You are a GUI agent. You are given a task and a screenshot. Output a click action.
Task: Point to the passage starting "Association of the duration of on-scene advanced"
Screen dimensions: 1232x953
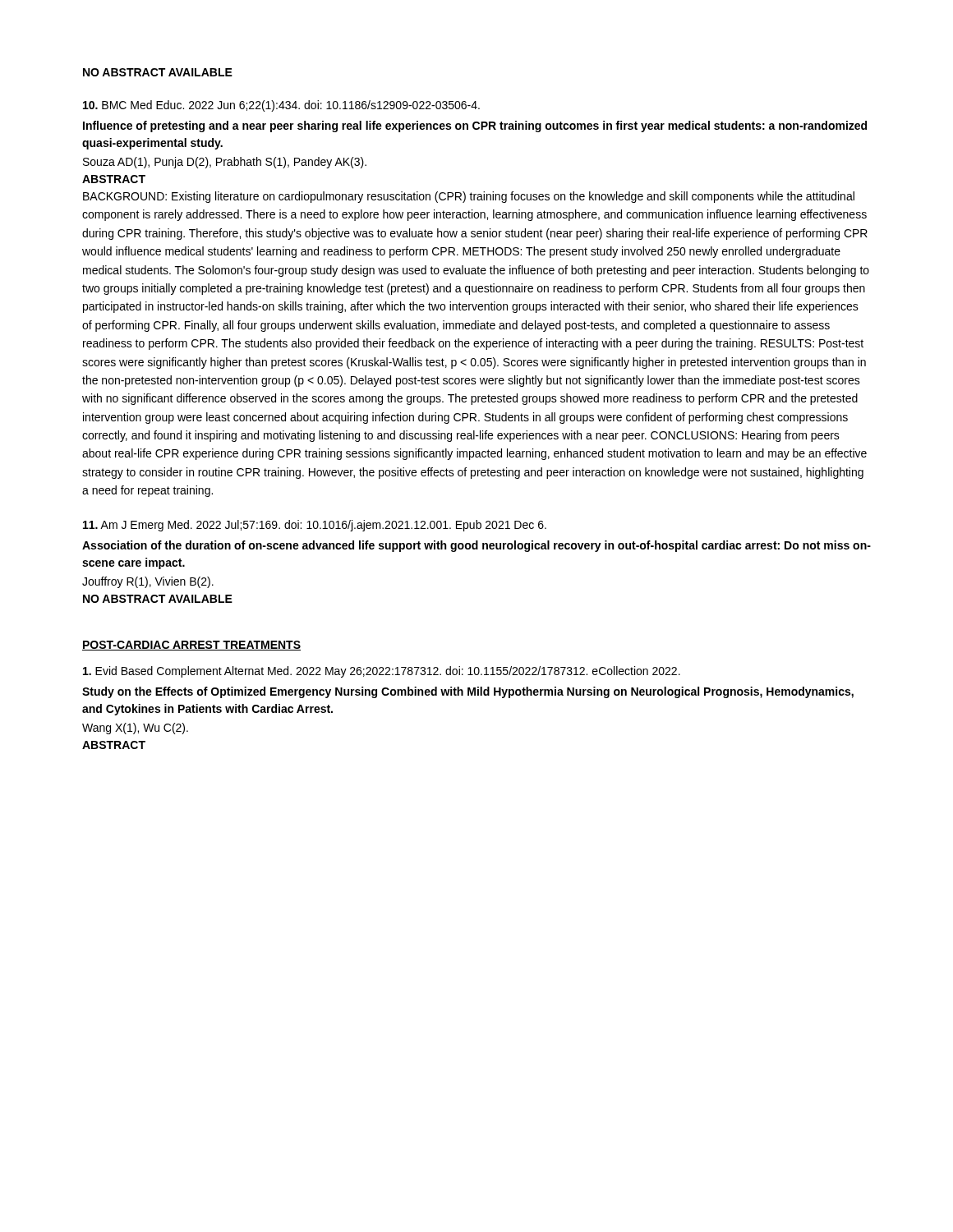click(476, 554)
